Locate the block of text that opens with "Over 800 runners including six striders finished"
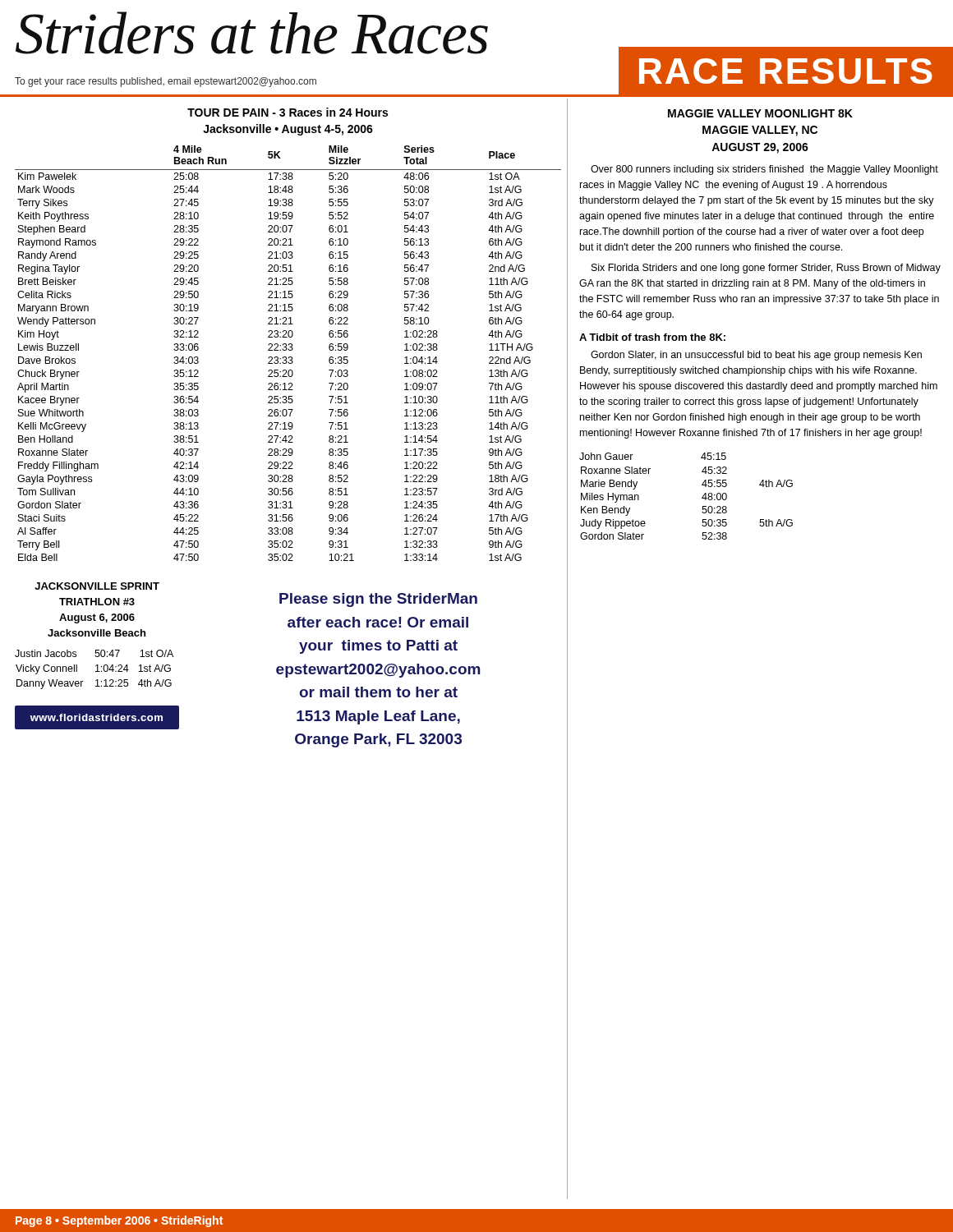This screenshot has height=1232, width=953. pos(759,208)
